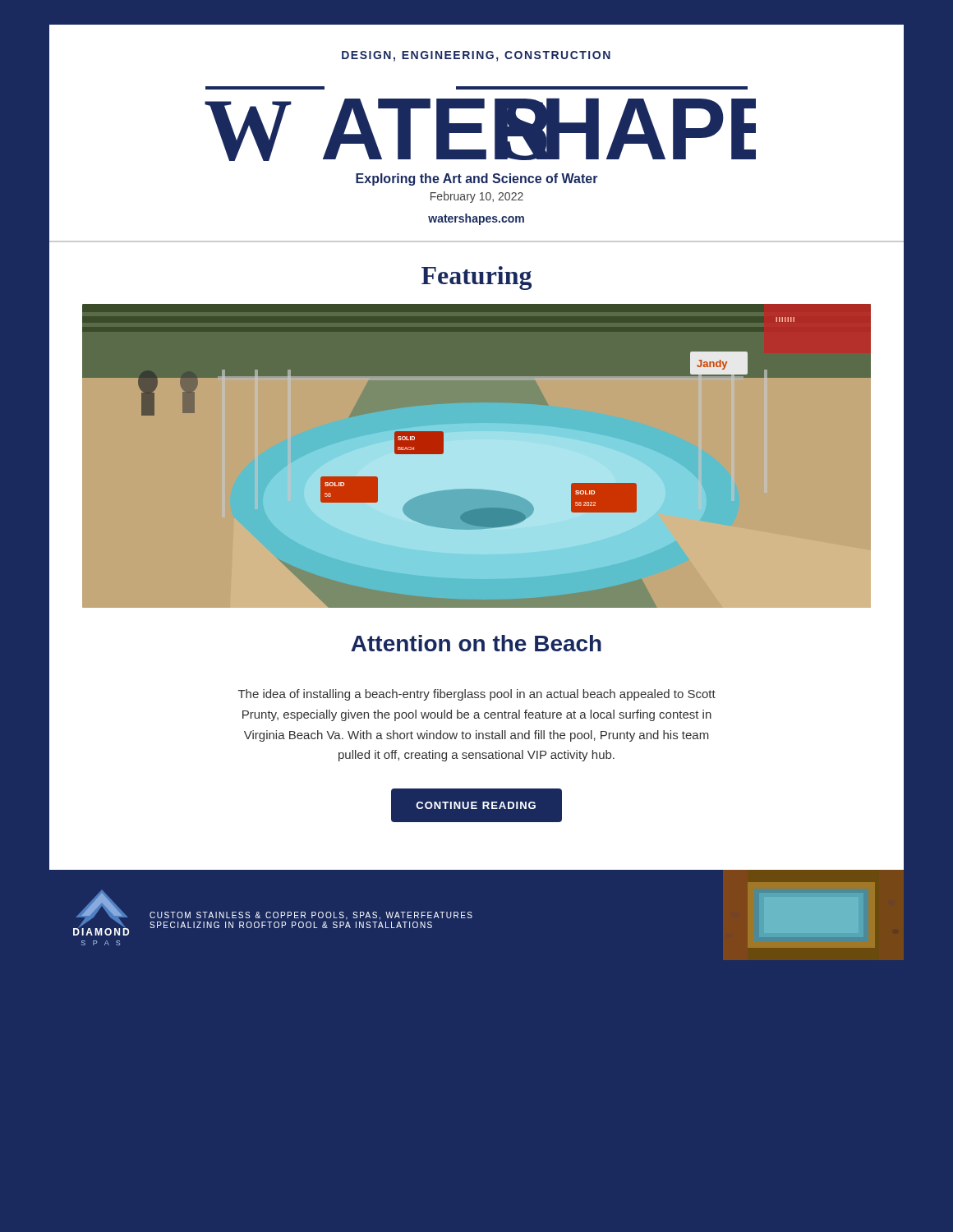Image resolution: width=953 pixels, height=1232 pixels.
Task: Point to the block beginning "The idea of installing a beach-entry"
Action: 476,725
